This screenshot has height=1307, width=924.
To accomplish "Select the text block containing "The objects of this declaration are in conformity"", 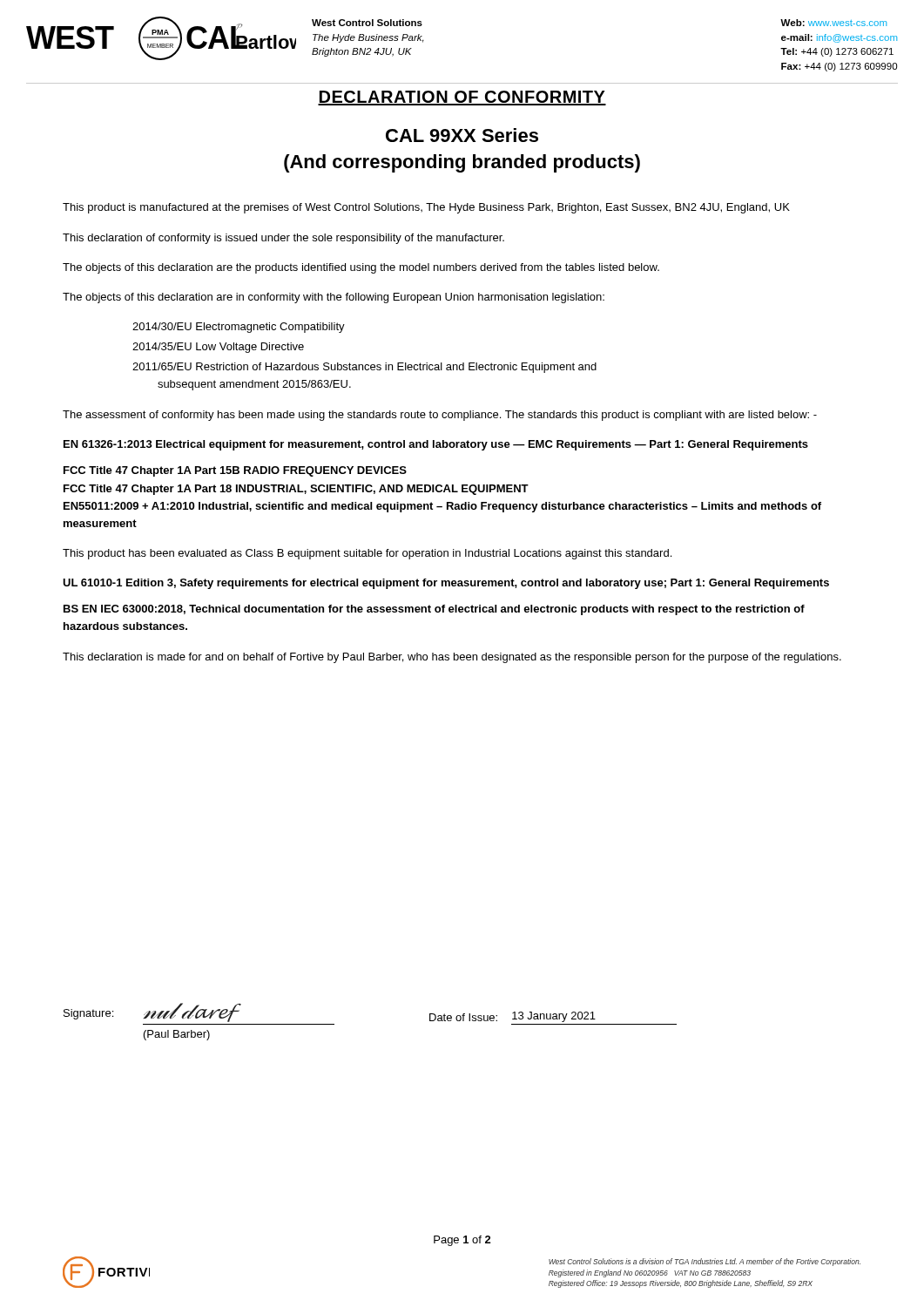I will [x=334, y=297].
